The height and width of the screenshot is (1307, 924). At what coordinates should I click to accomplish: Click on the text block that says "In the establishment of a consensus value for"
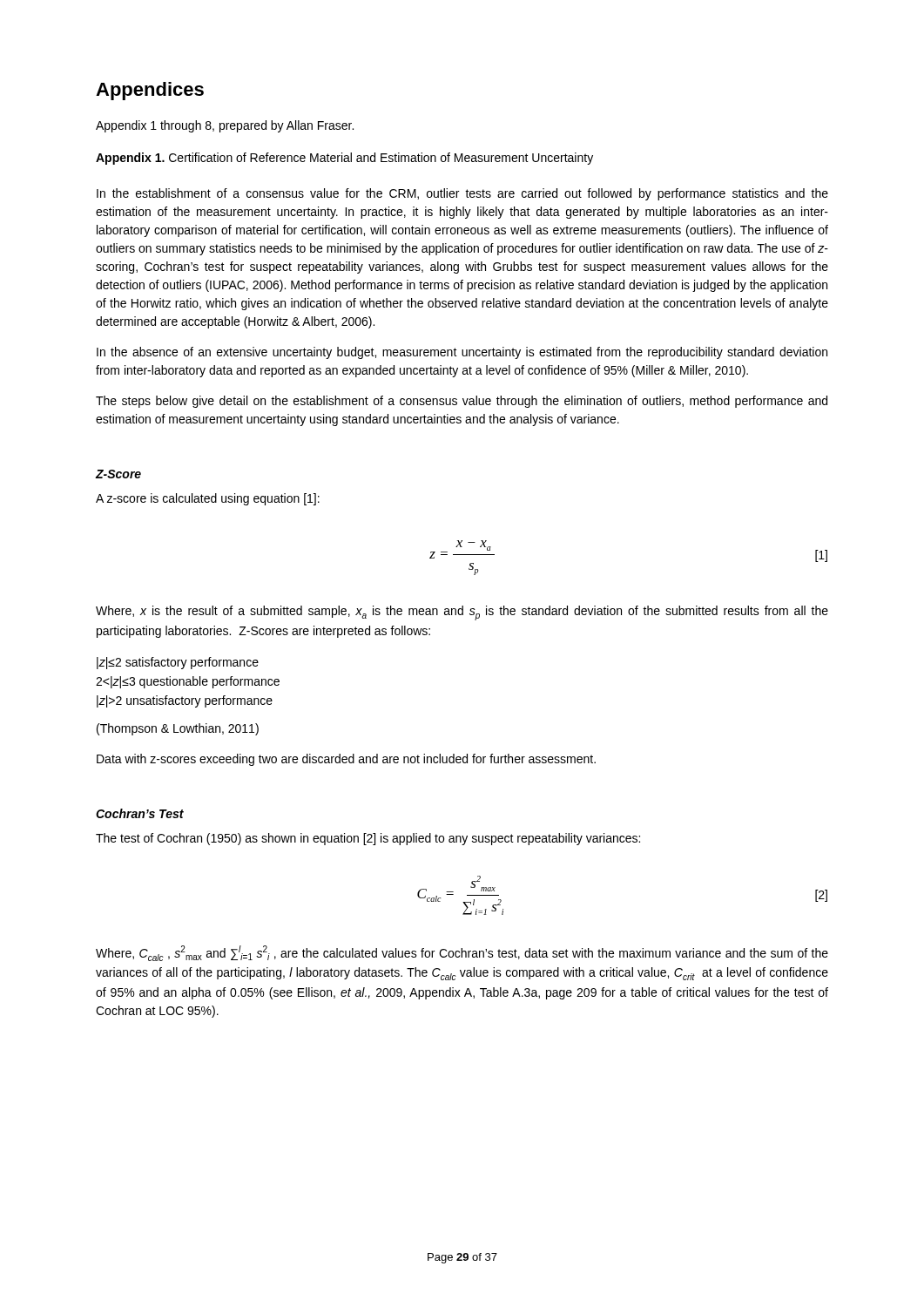click(462, 258)
